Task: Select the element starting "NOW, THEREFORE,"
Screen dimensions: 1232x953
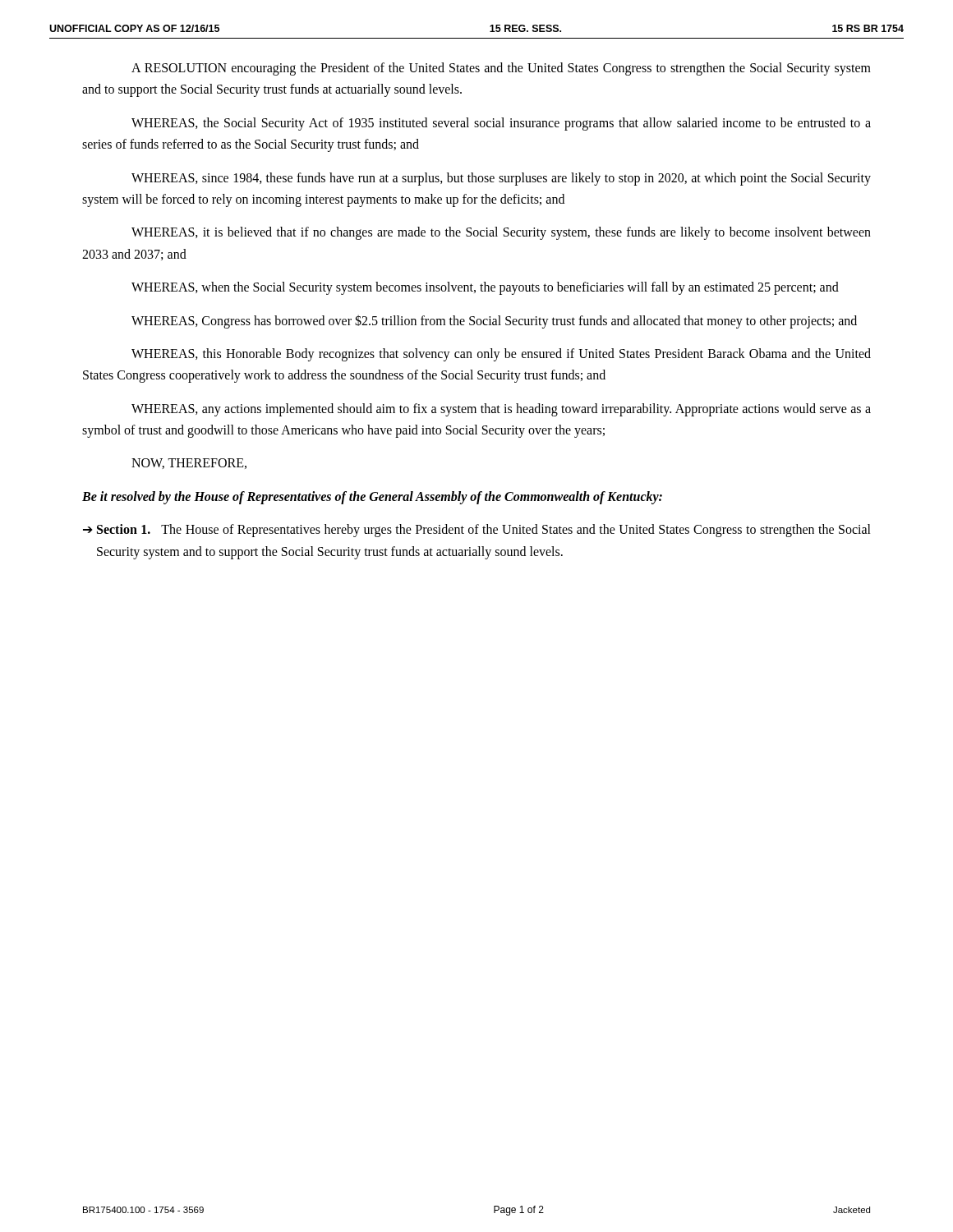Action: pyautogui.click(x=189, y=463)
